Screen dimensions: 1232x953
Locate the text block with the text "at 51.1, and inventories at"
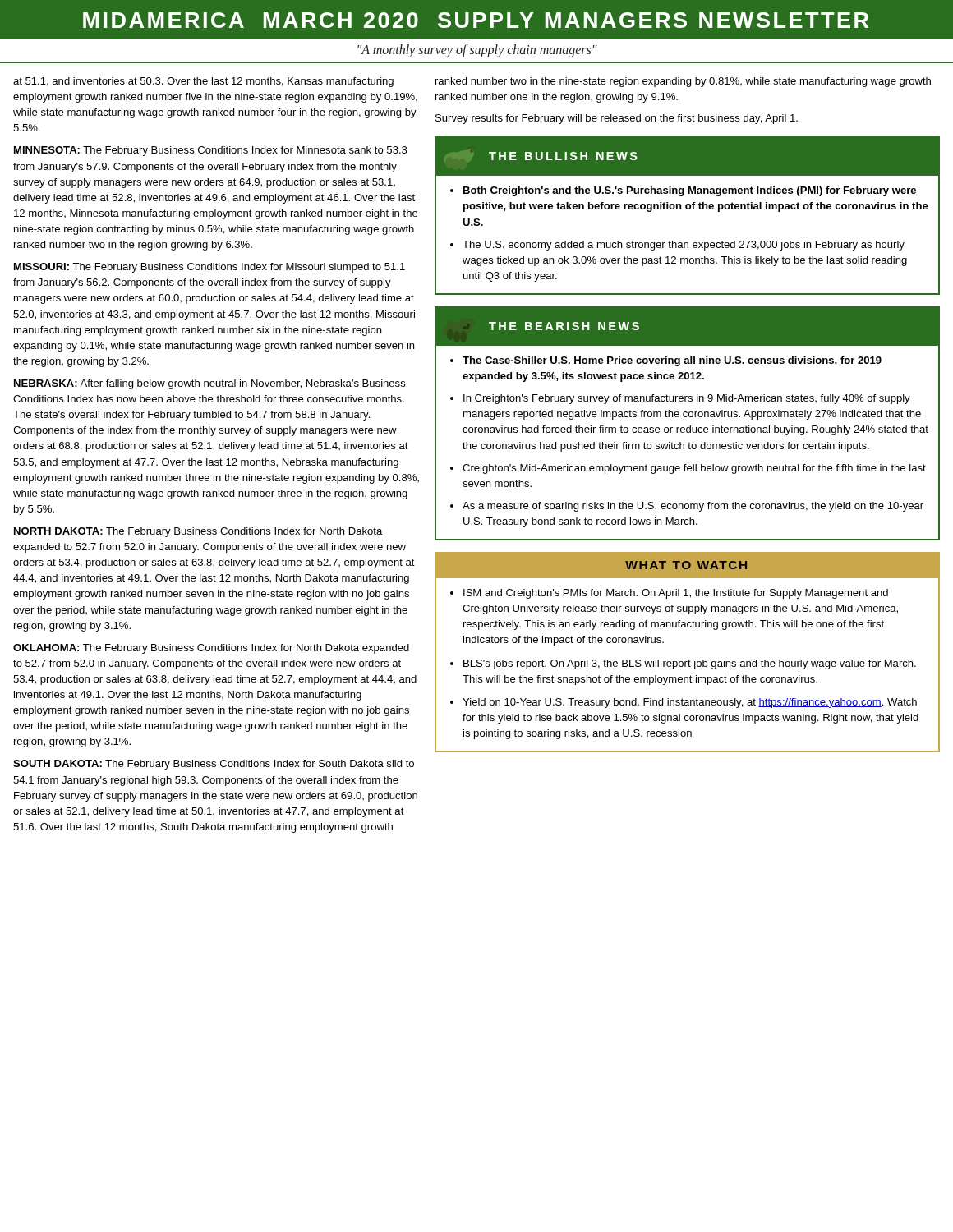(216, 104)
